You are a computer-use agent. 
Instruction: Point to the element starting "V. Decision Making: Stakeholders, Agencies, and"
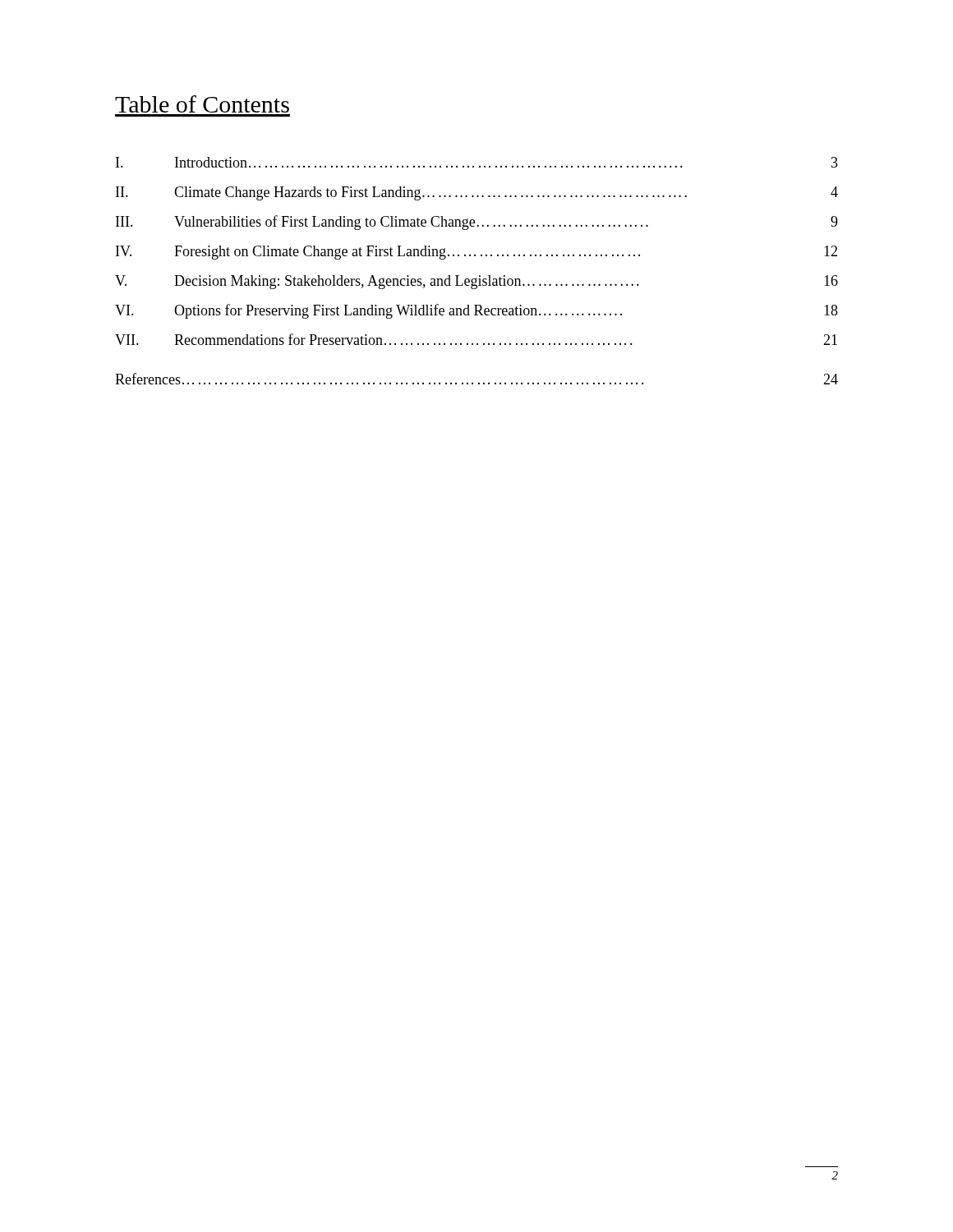click(476, 281)
